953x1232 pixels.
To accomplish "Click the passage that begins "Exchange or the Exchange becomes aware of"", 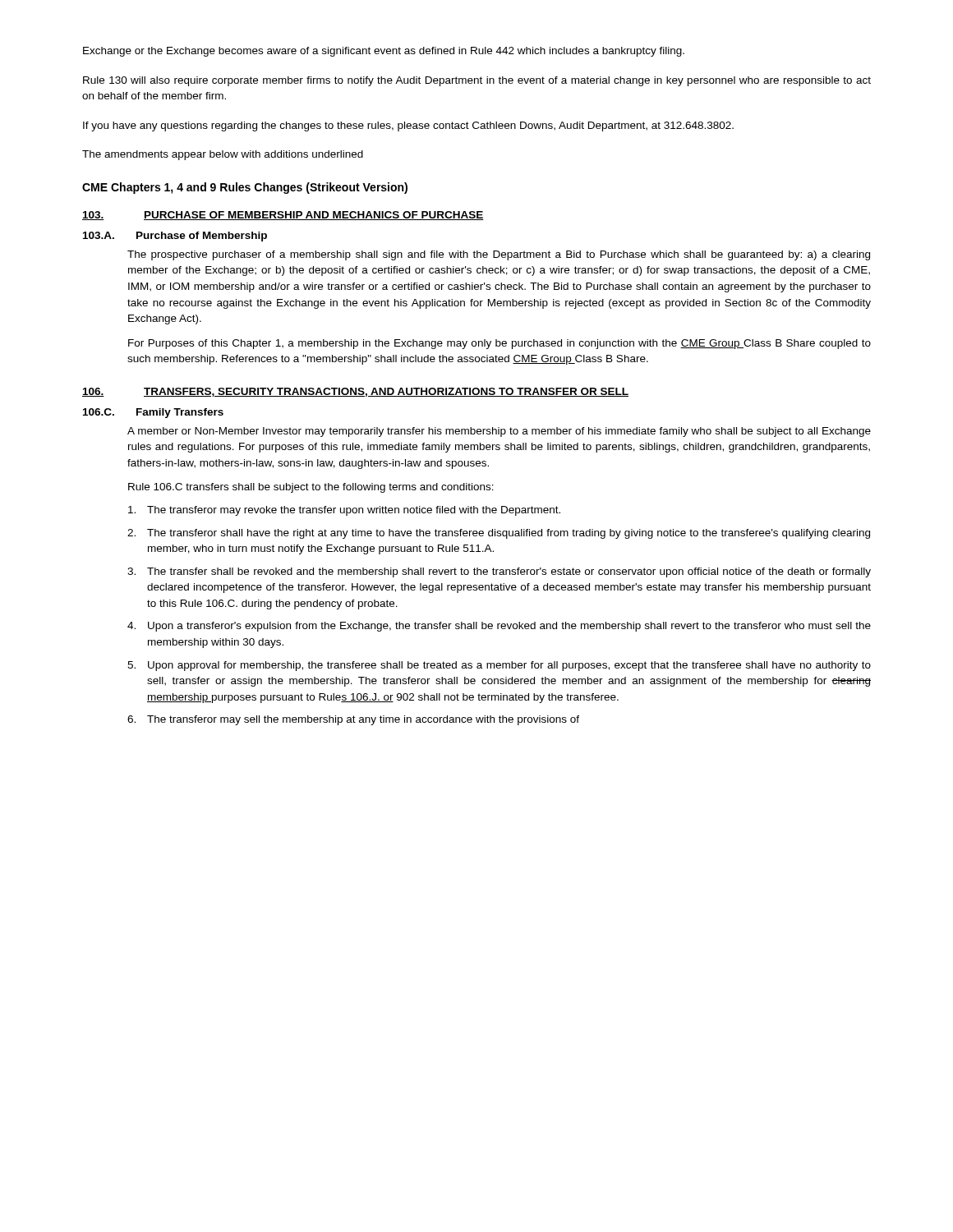I will click(384, 51).
